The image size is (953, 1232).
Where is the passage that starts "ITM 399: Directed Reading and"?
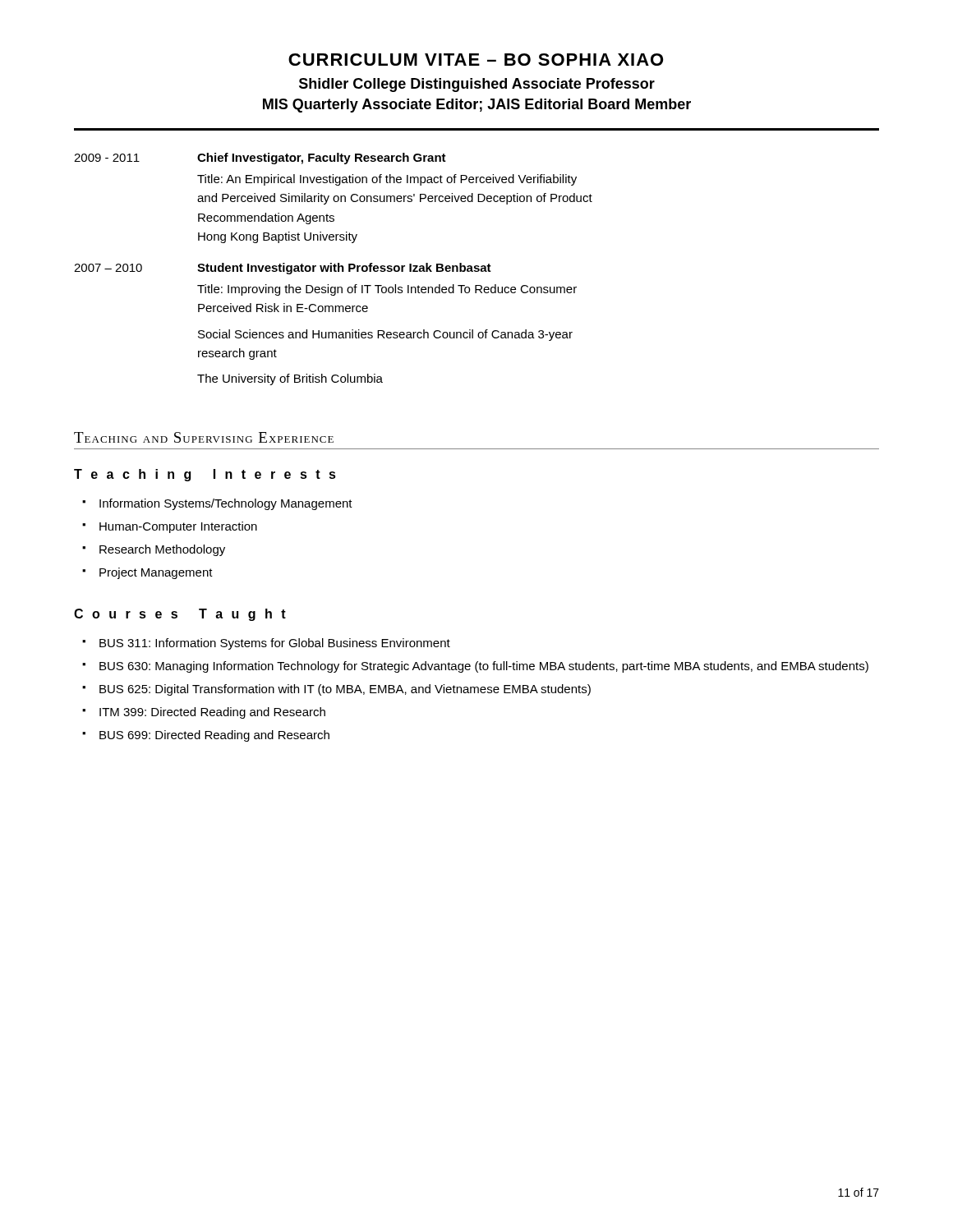click(x=212, y=712)
